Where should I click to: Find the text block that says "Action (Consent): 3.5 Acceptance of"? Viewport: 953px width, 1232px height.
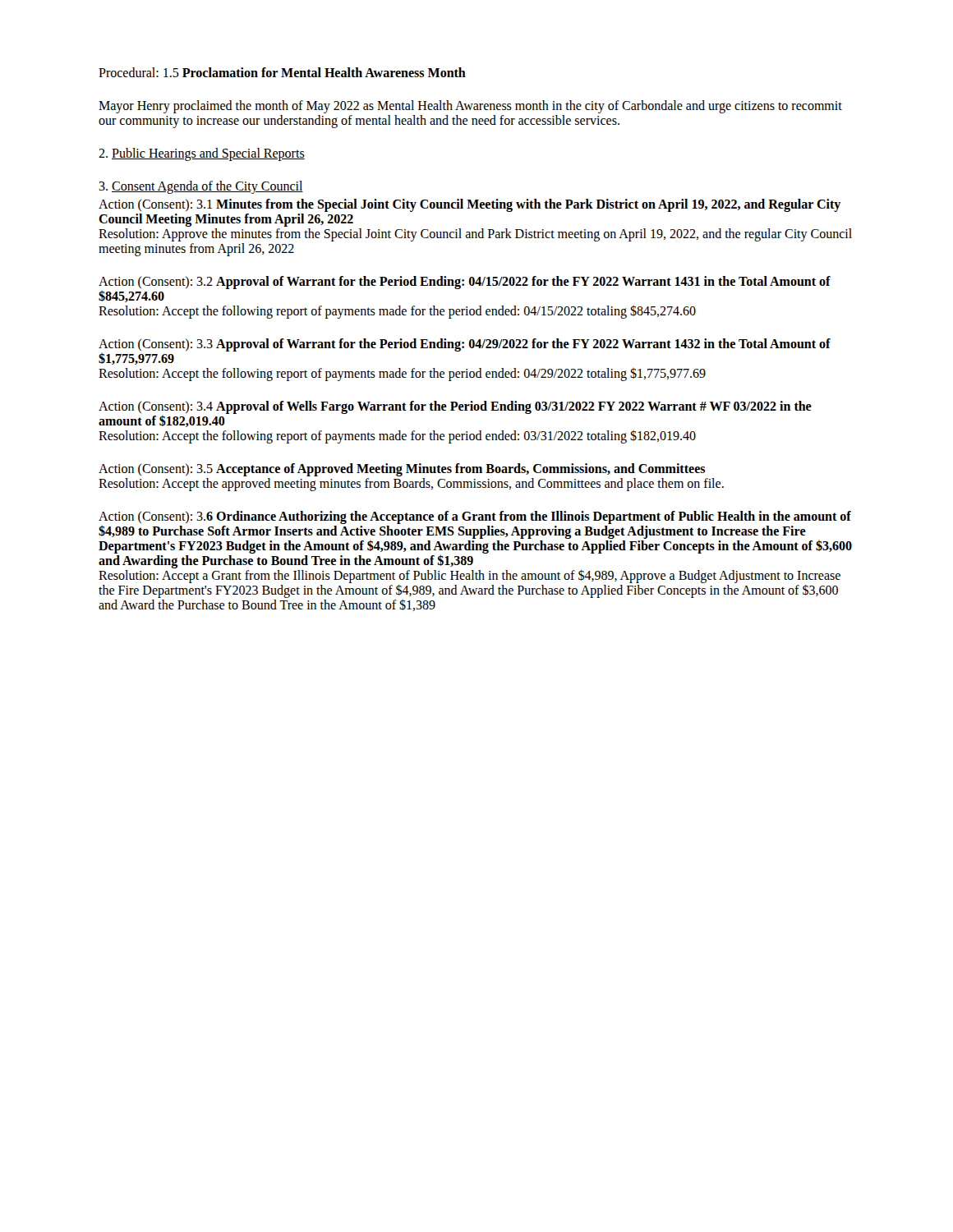pos(411,476)
